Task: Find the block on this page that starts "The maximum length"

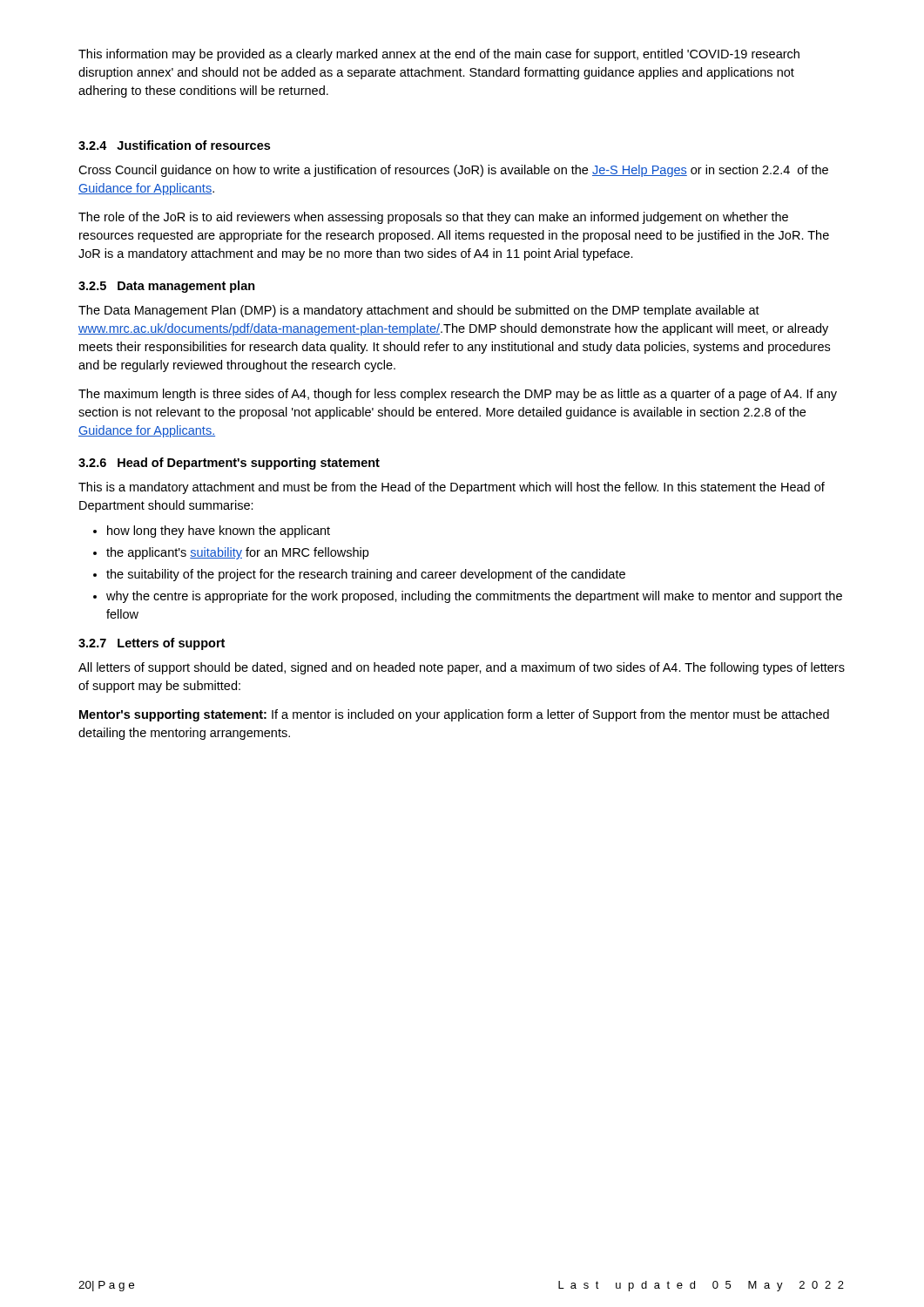Action: click(x=458, y=412)
